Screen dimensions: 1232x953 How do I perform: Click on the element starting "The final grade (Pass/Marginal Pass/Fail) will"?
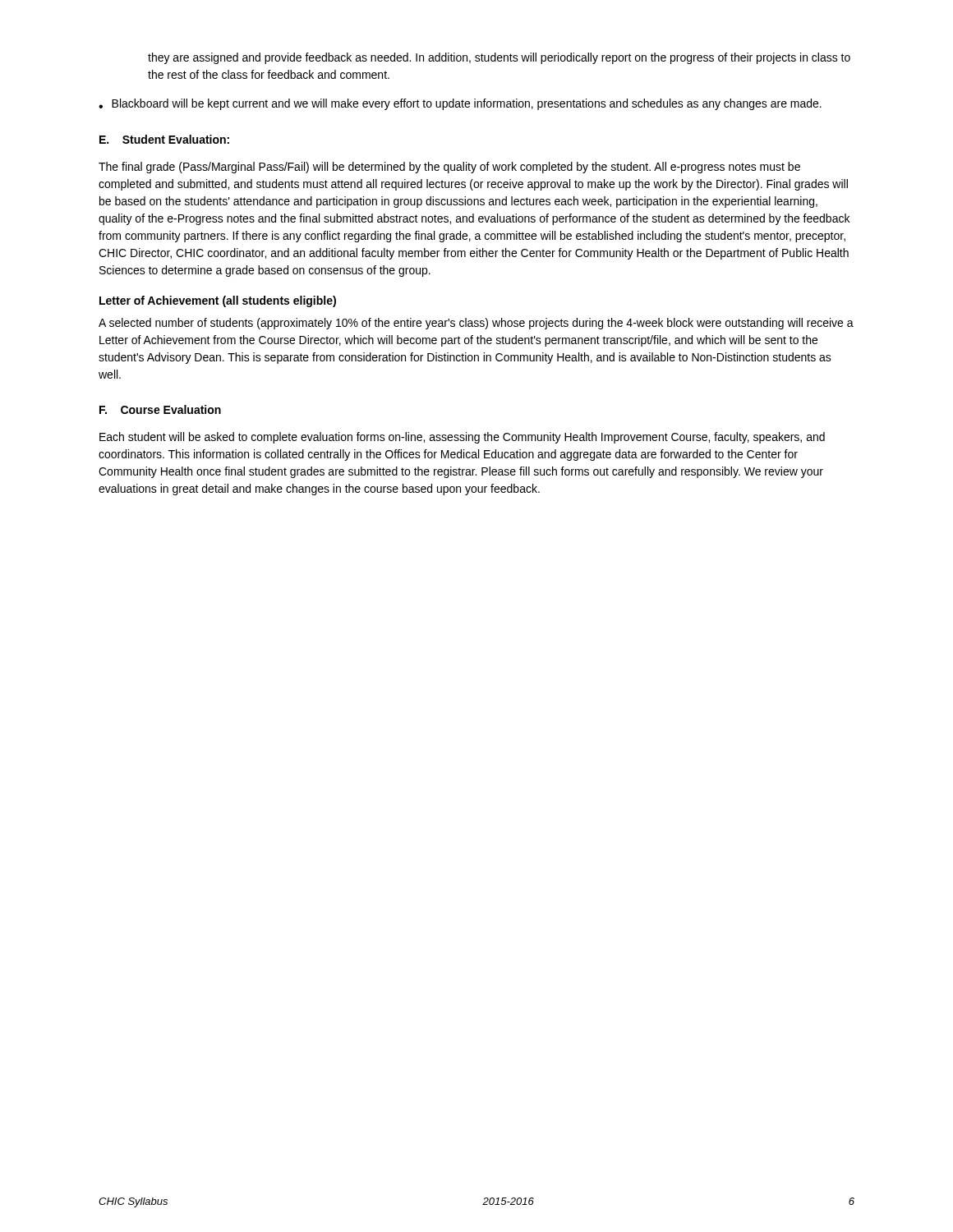(474, 218)
